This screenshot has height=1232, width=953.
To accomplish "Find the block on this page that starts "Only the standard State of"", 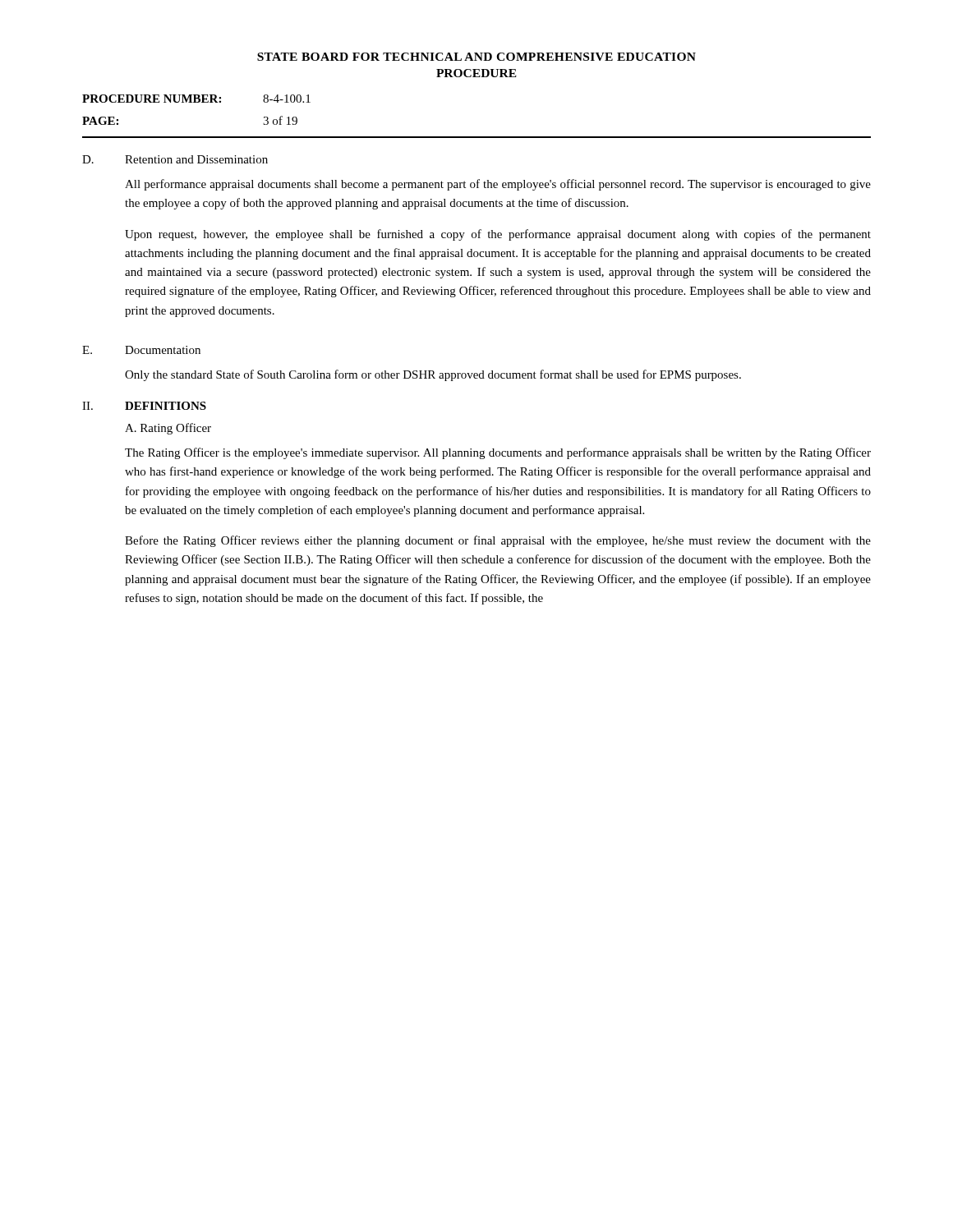I will pyautogui.click(x=433, y=374).
